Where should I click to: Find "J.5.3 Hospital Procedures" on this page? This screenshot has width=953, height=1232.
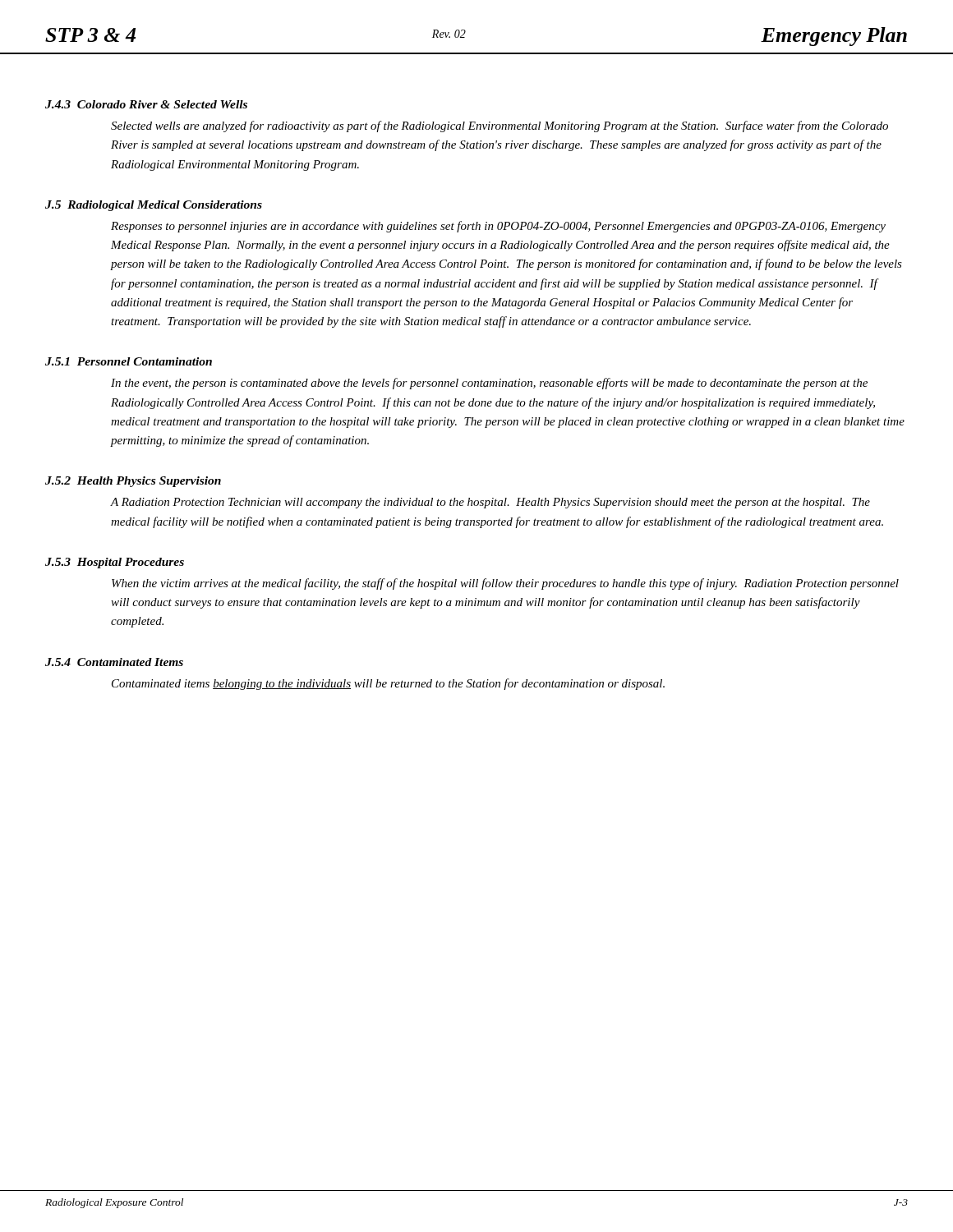[115, 561]
